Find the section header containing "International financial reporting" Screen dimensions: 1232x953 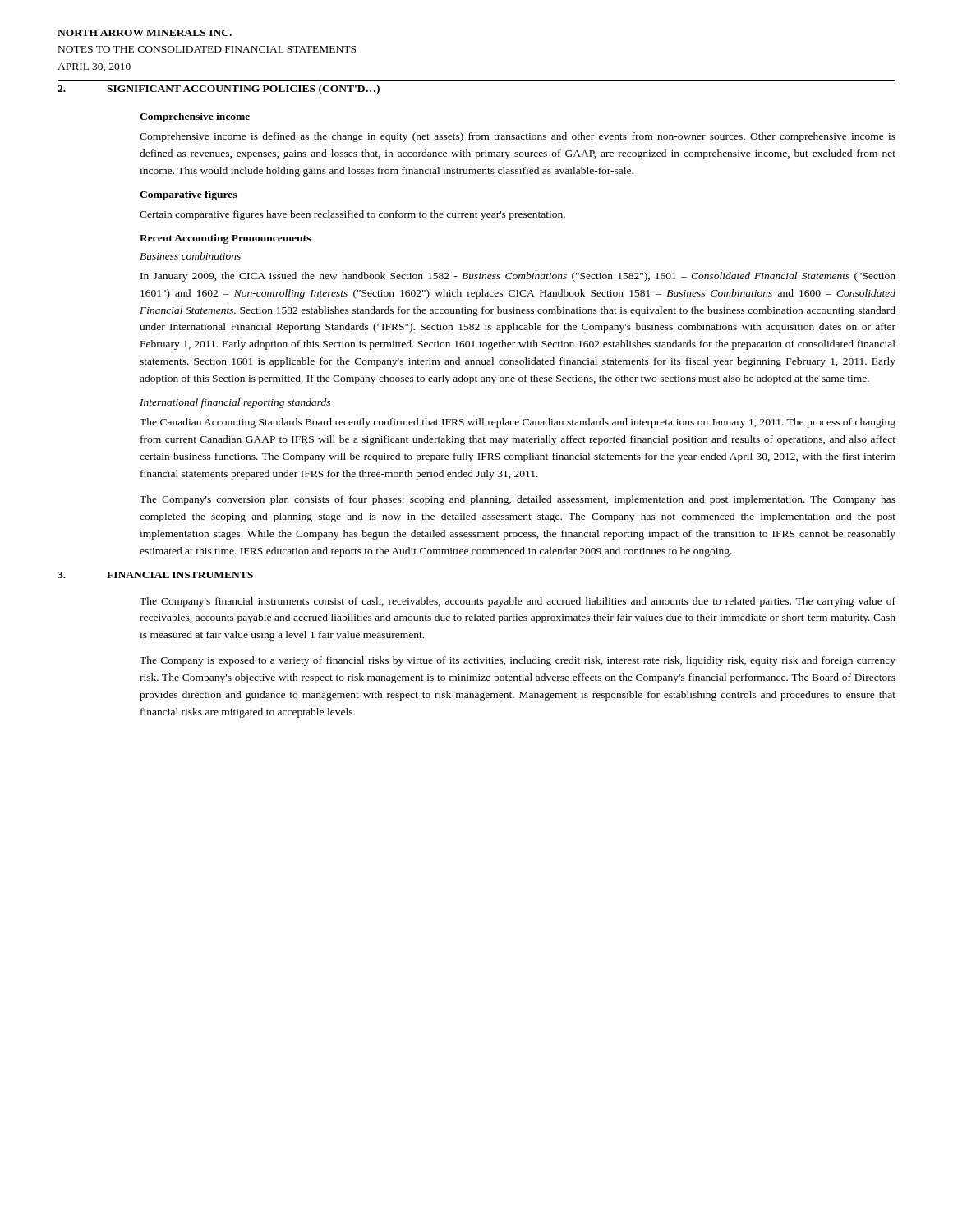tap(235, 402)
